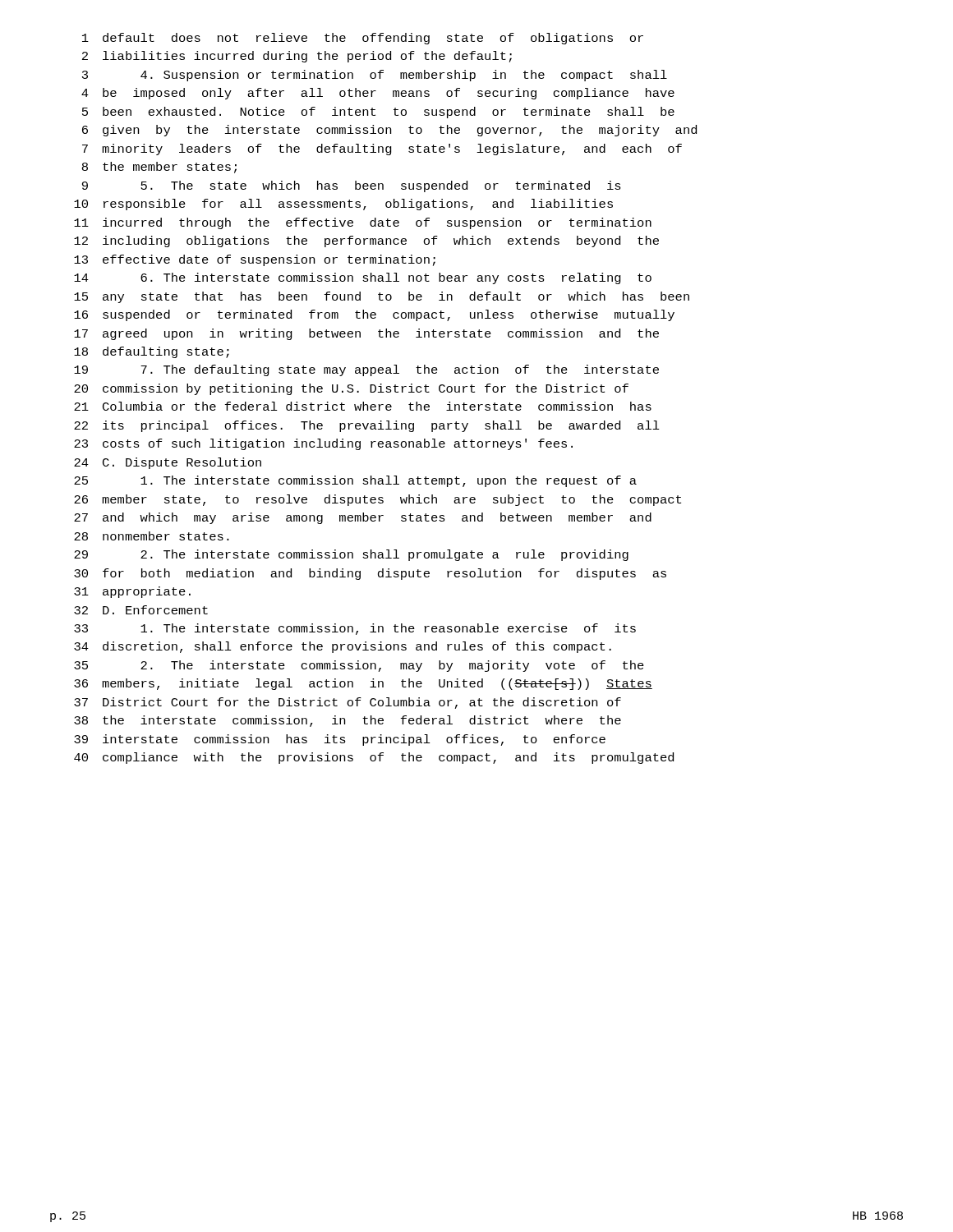Click on the list item that says "3 4. Suspension or"
953x1232 pixels.
pos(476,122)
